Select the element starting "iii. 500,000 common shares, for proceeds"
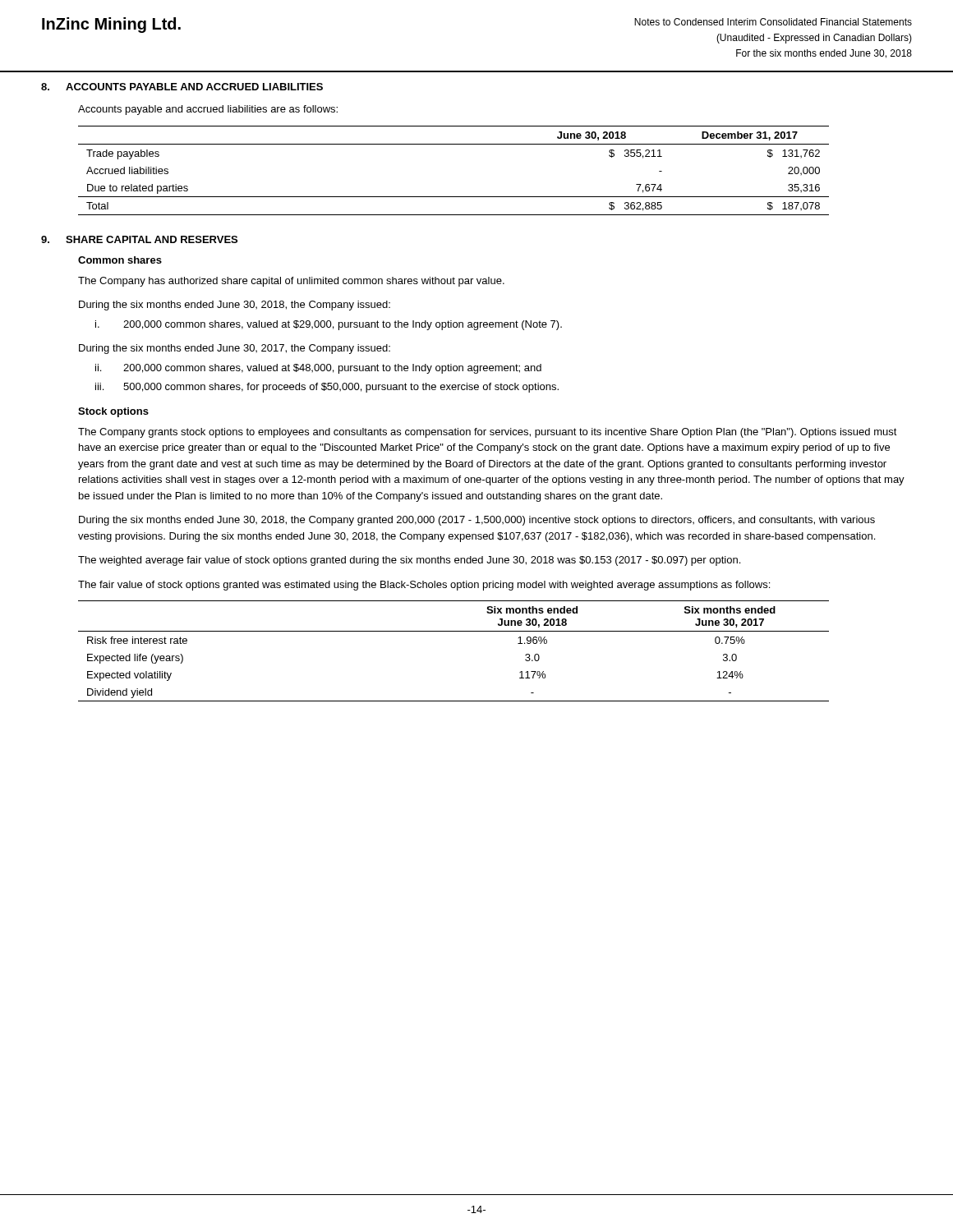Screen dimensions: 1232x953 click(327, 387)
